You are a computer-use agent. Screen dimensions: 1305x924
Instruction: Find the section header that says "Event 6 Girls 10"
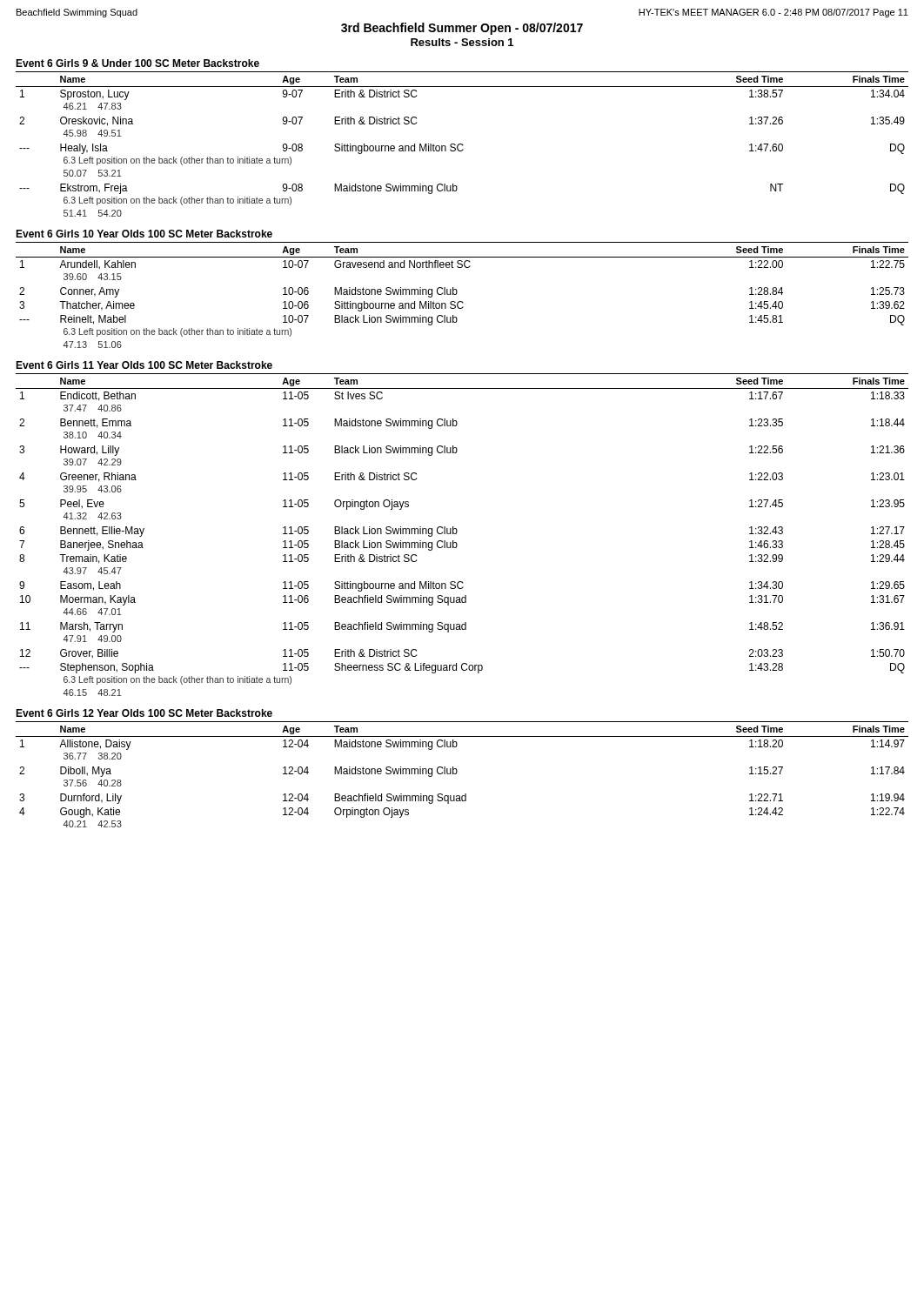tap(144, 234)
